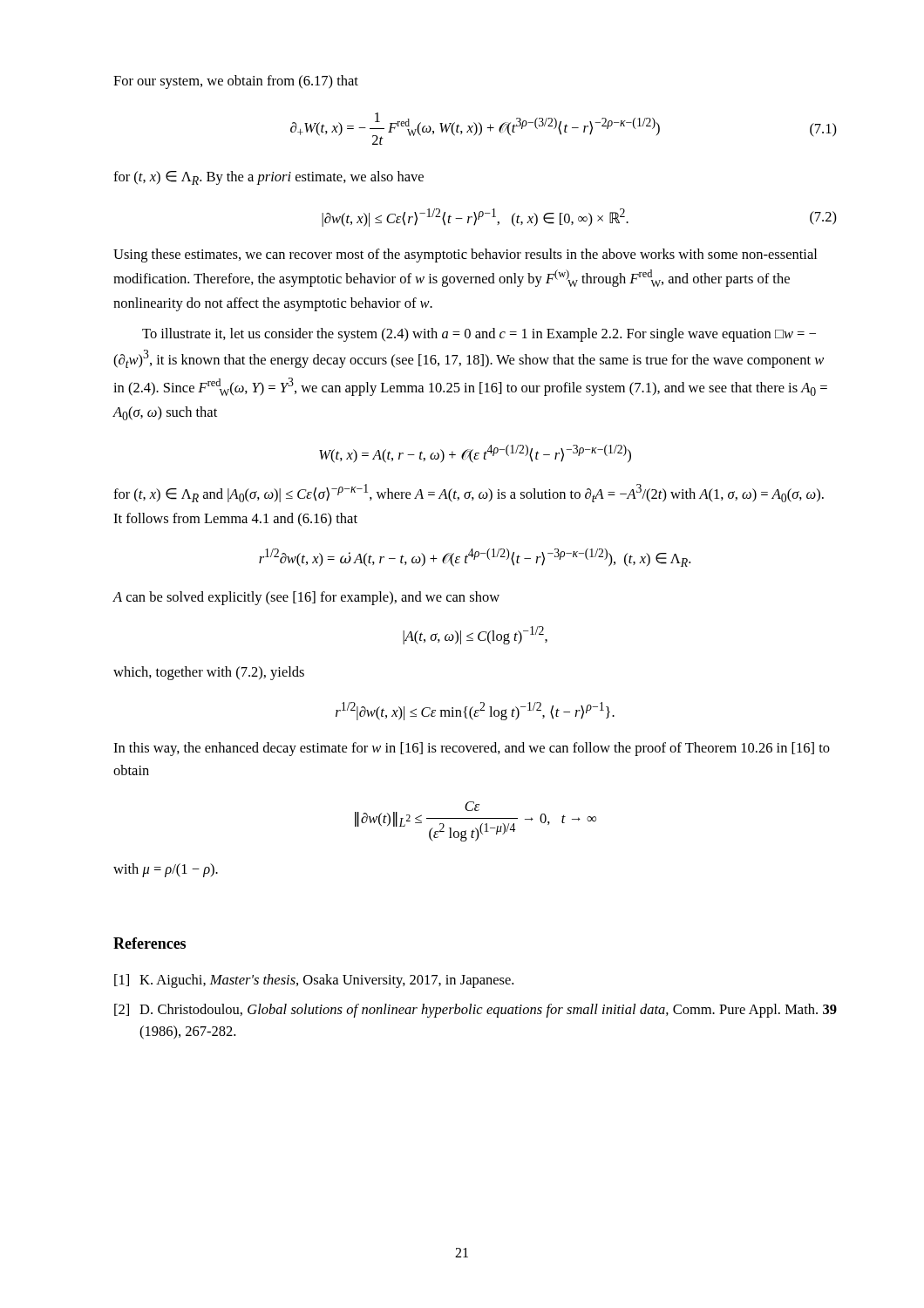The height and width of the screenshot is (1308, 924).
Task: Point to the region starting "W(t, x) = A(t, r −"
Action: point(475,453)
